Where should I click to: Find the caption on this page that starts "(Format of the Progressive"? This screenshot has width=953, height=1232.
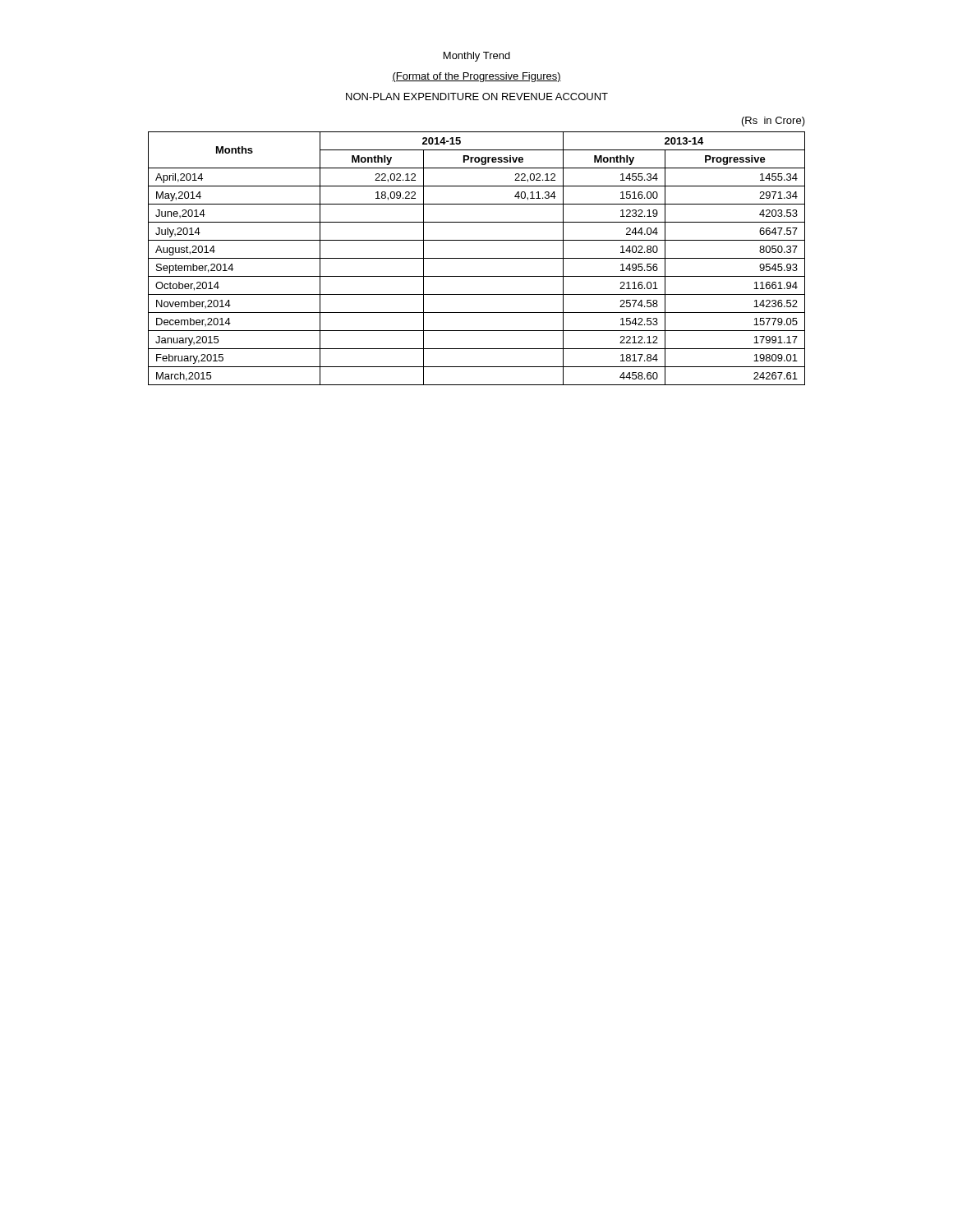476,76
